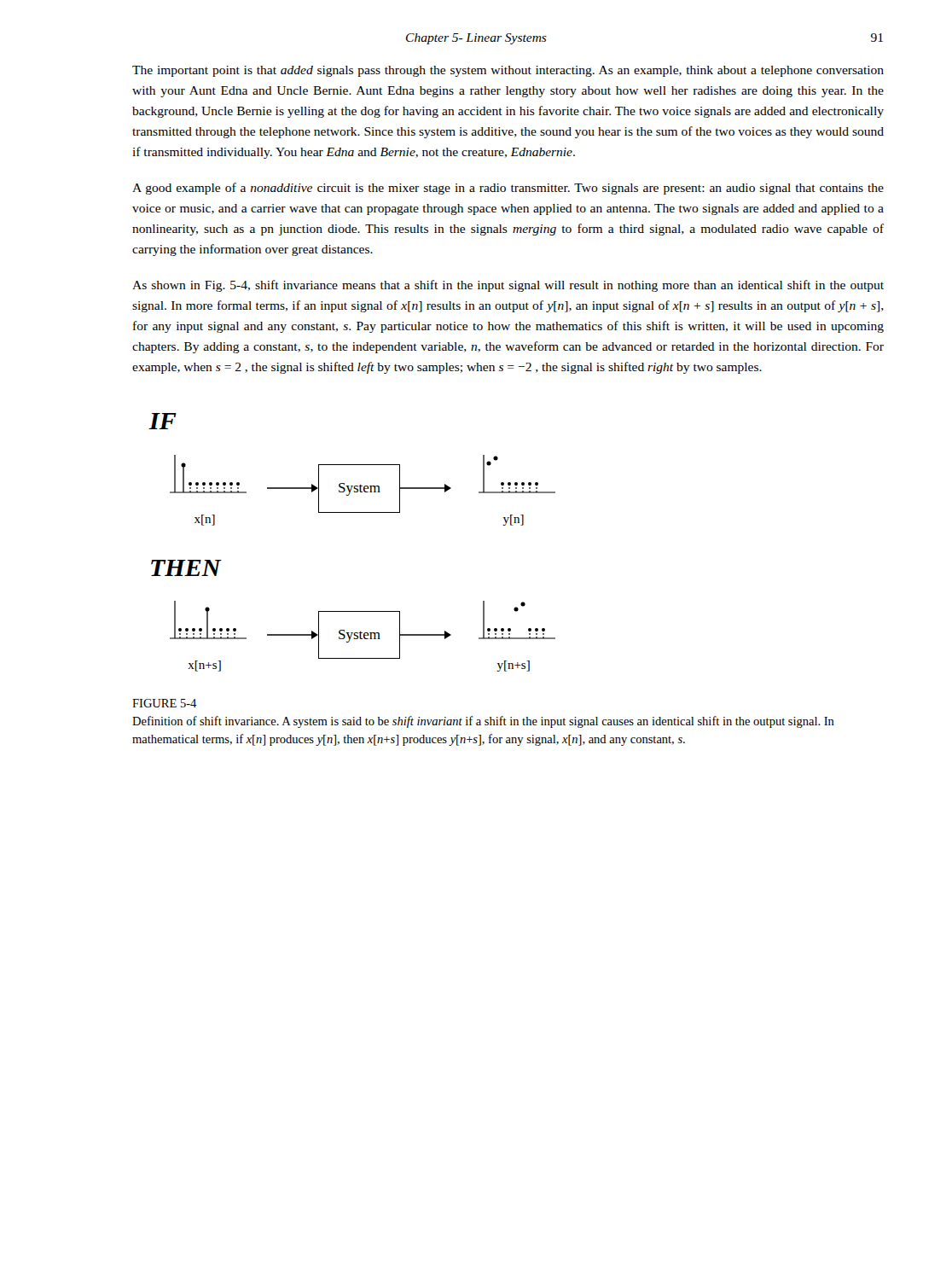Screen dimensions: 1280x952
Task: Locate the text starting "As shown in Fig. 5-4, shift invariance"
Action: coord(508,326)
